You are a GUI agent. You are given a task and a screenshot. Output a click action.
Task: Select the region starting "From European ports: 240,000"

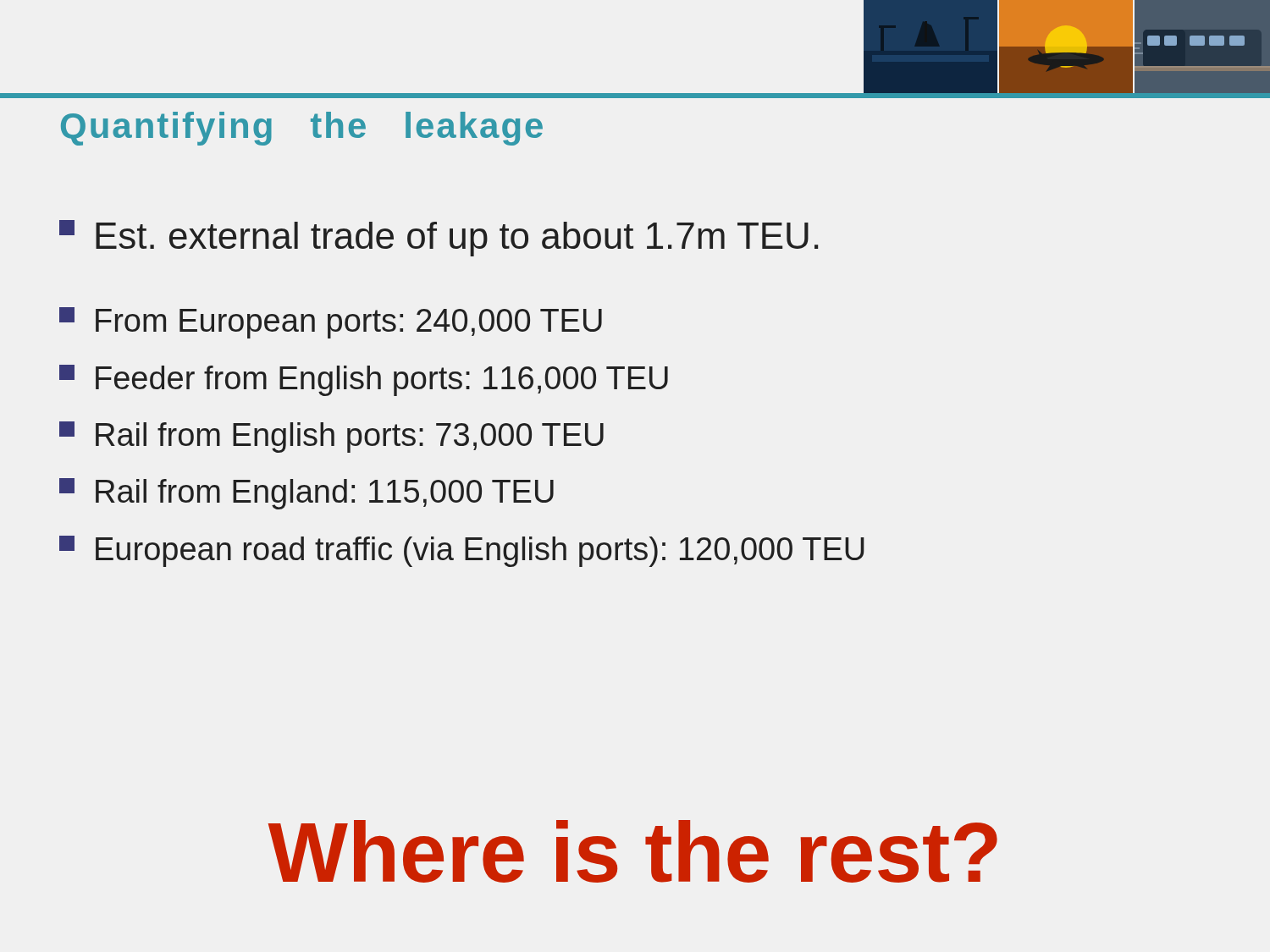point(332,321)
